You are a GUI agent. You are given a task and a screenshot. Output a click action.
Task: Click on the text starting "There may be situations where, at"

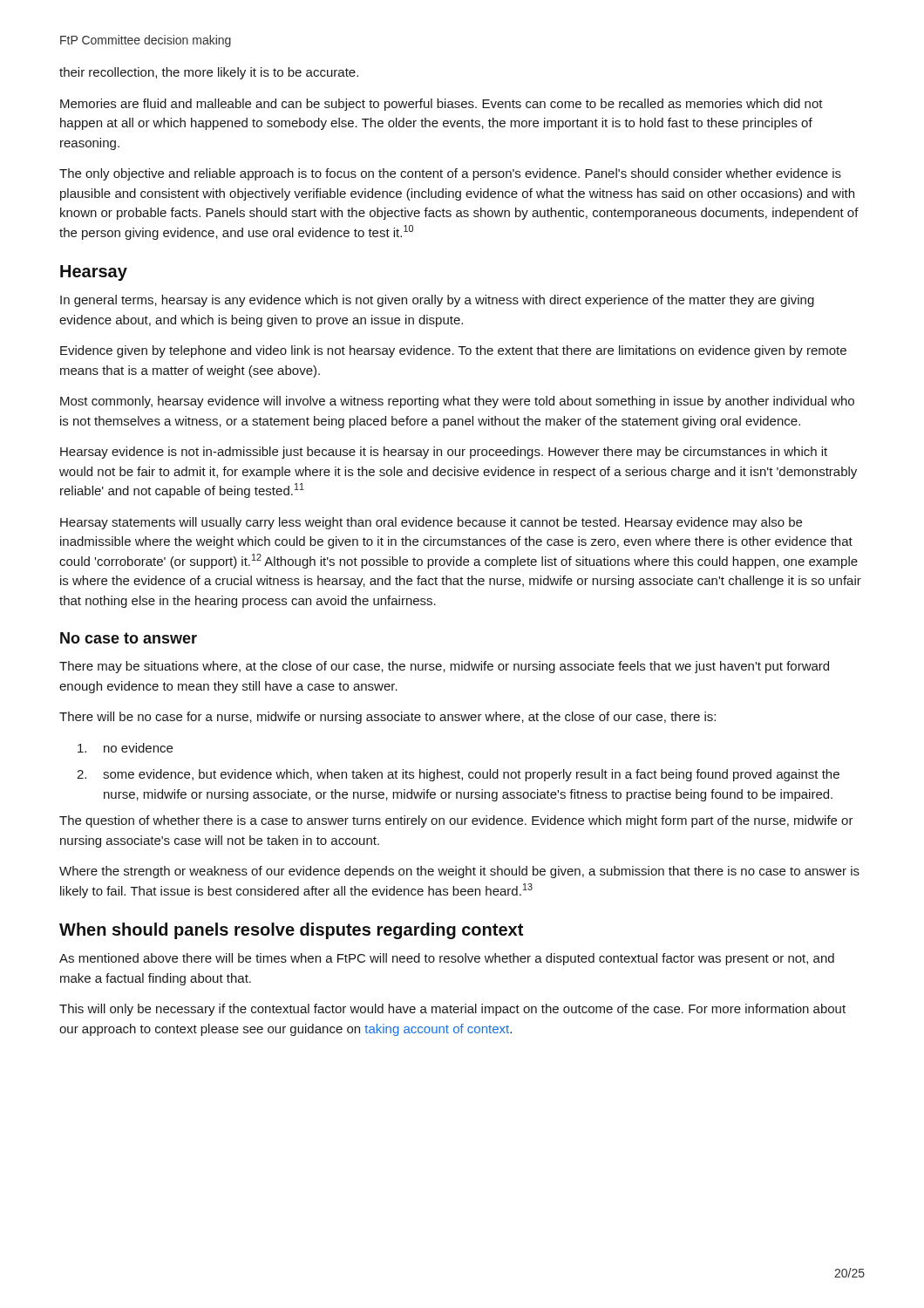(462, 676)
